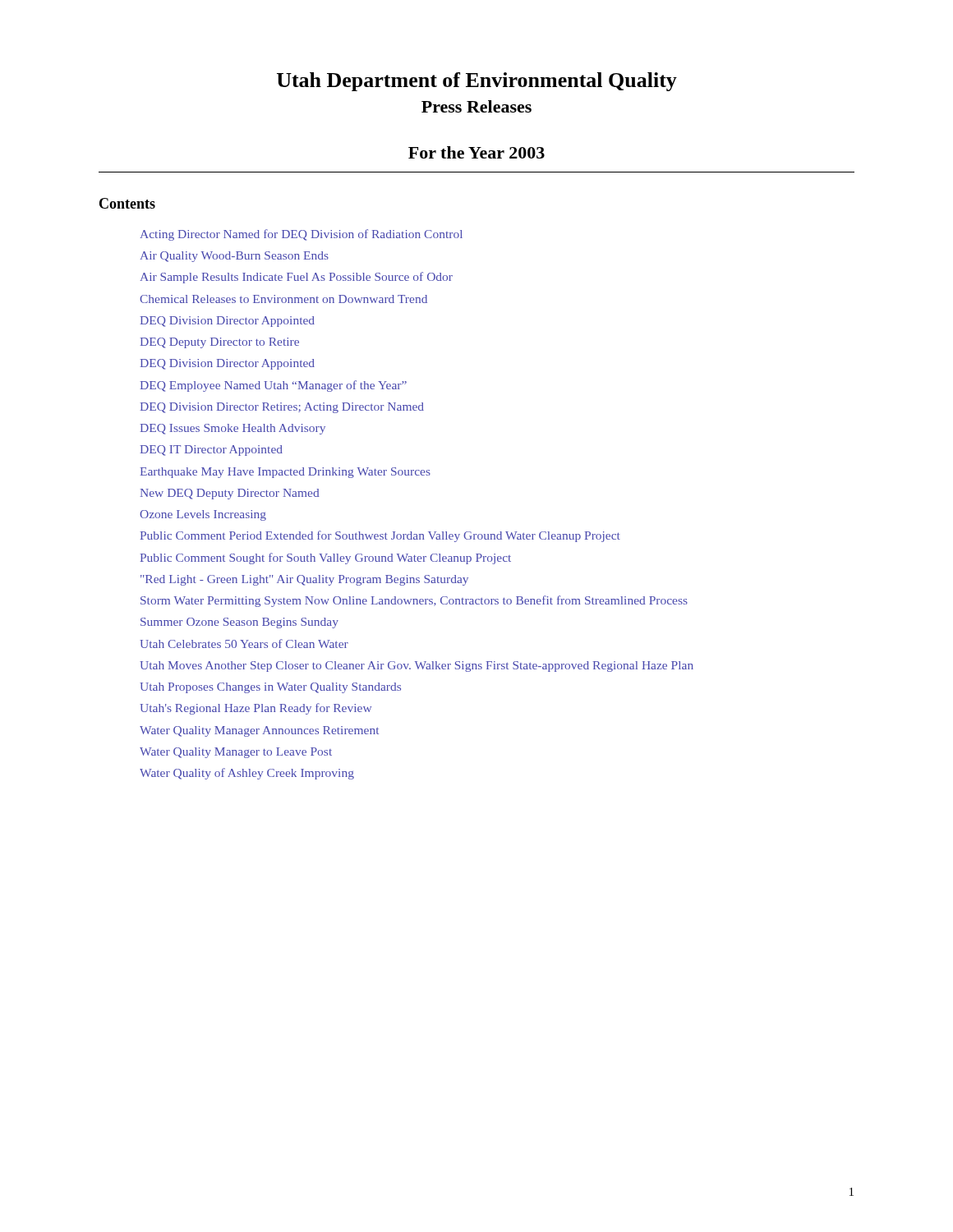Find the list item with the text "DEQ Deputy Director to"
This screenshot has width=953, height=1232.
[x=220, y=341]
